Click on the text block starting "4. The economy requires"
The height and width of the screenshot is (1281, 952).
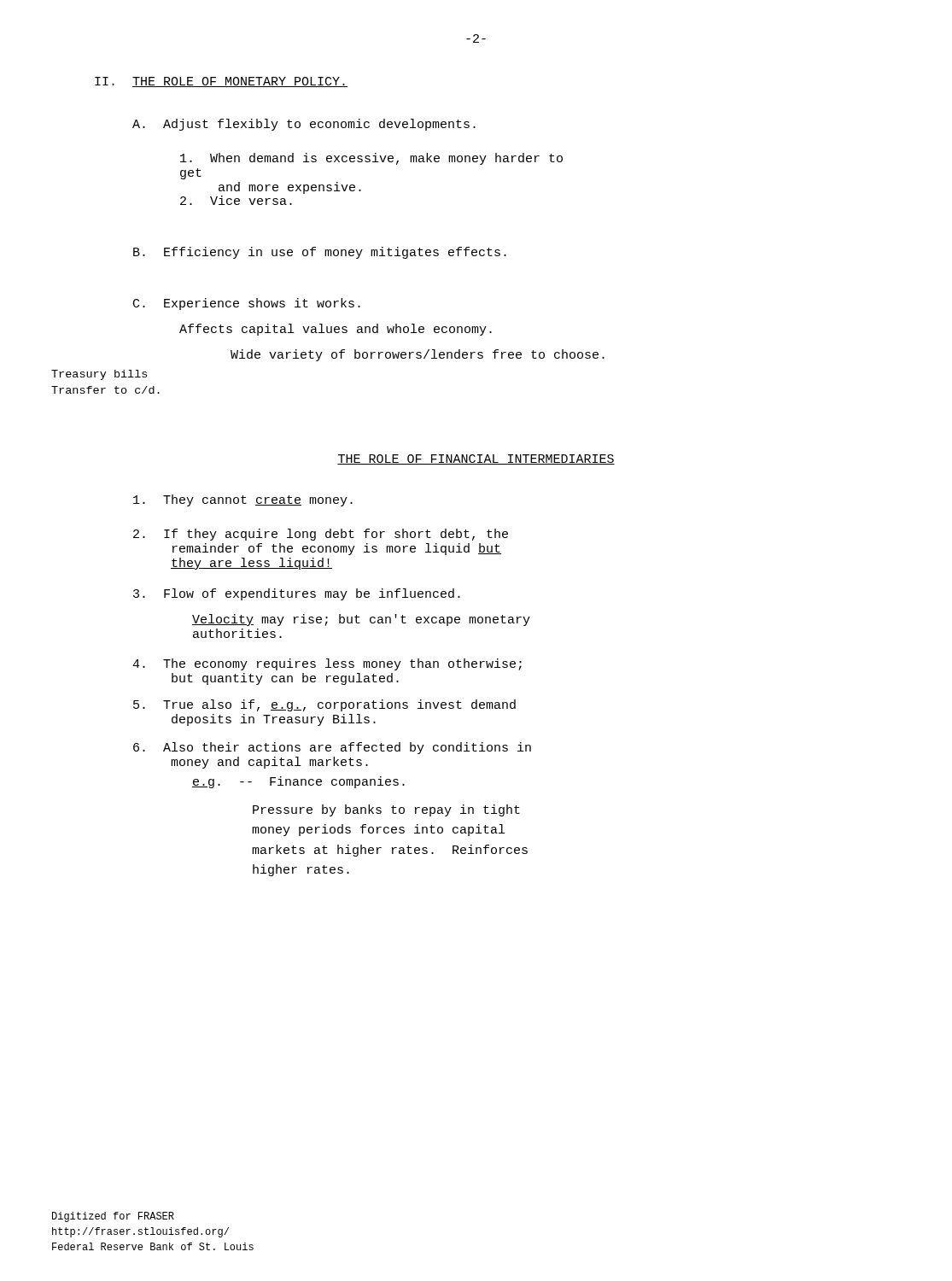(x=328, y=672)
